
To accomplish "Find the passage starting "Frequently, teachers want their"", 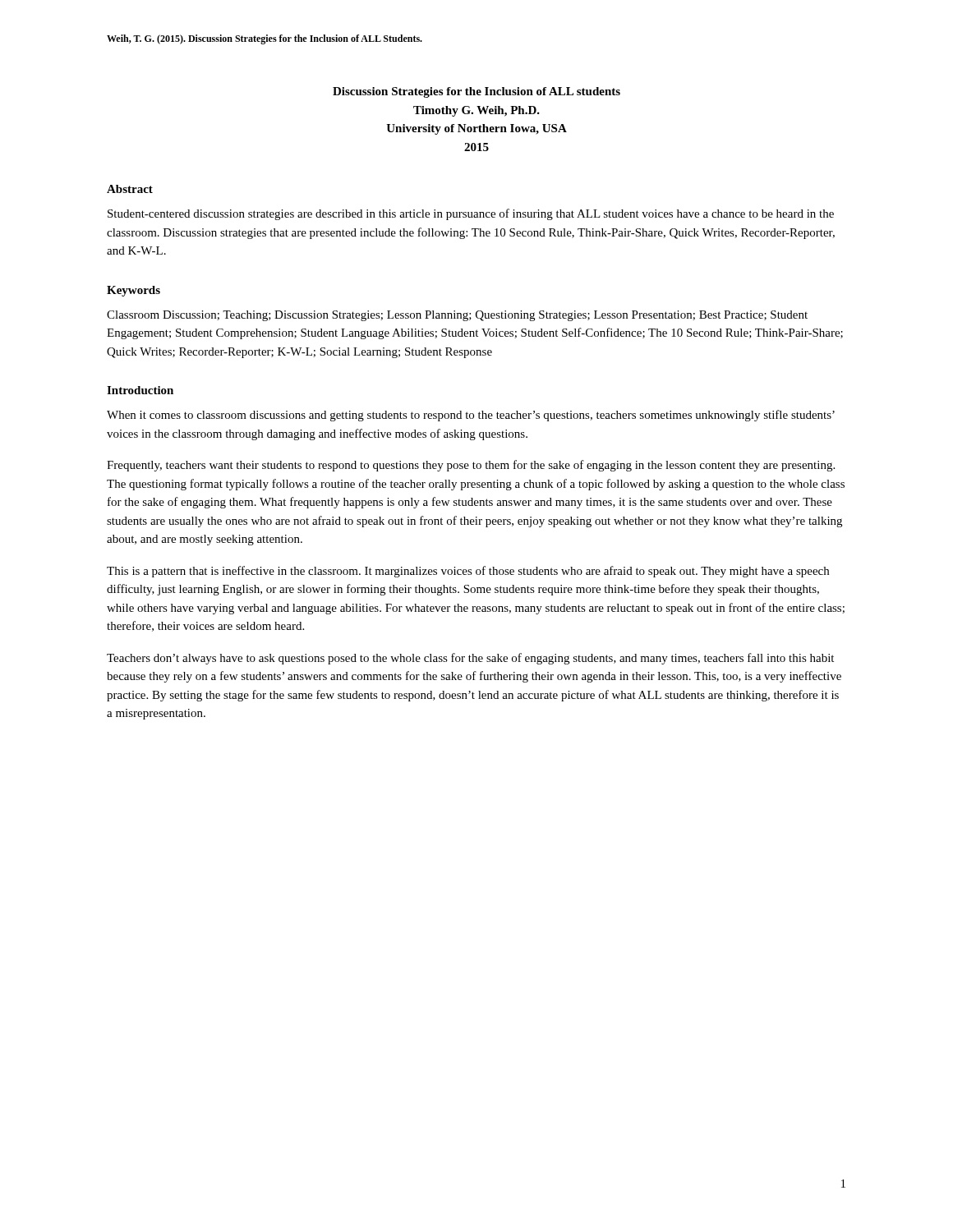I will pyautogui.click(x=476, y=502).
